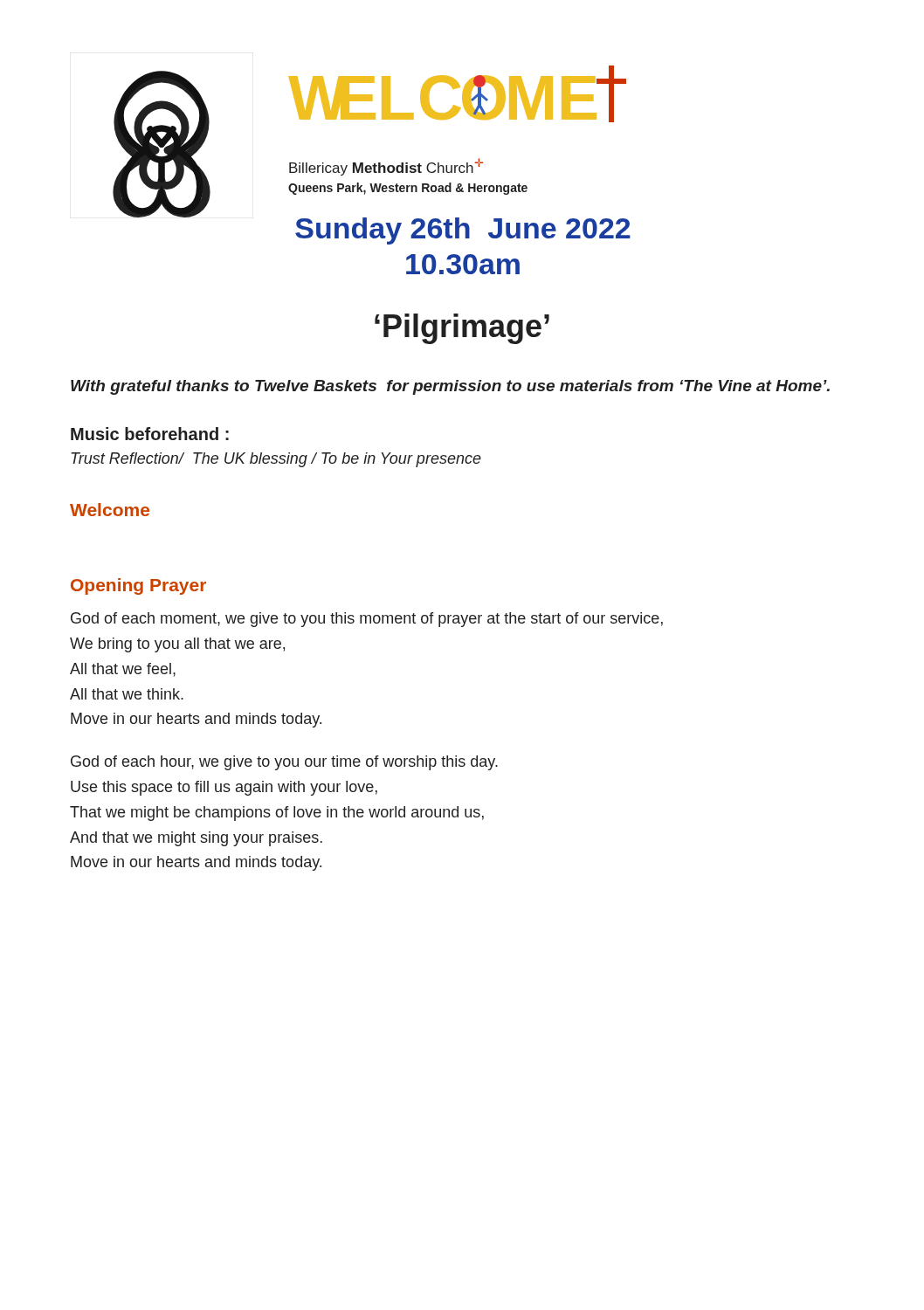Find the logo
Viewport: 924px width, 1310px height.
point(463,102)
